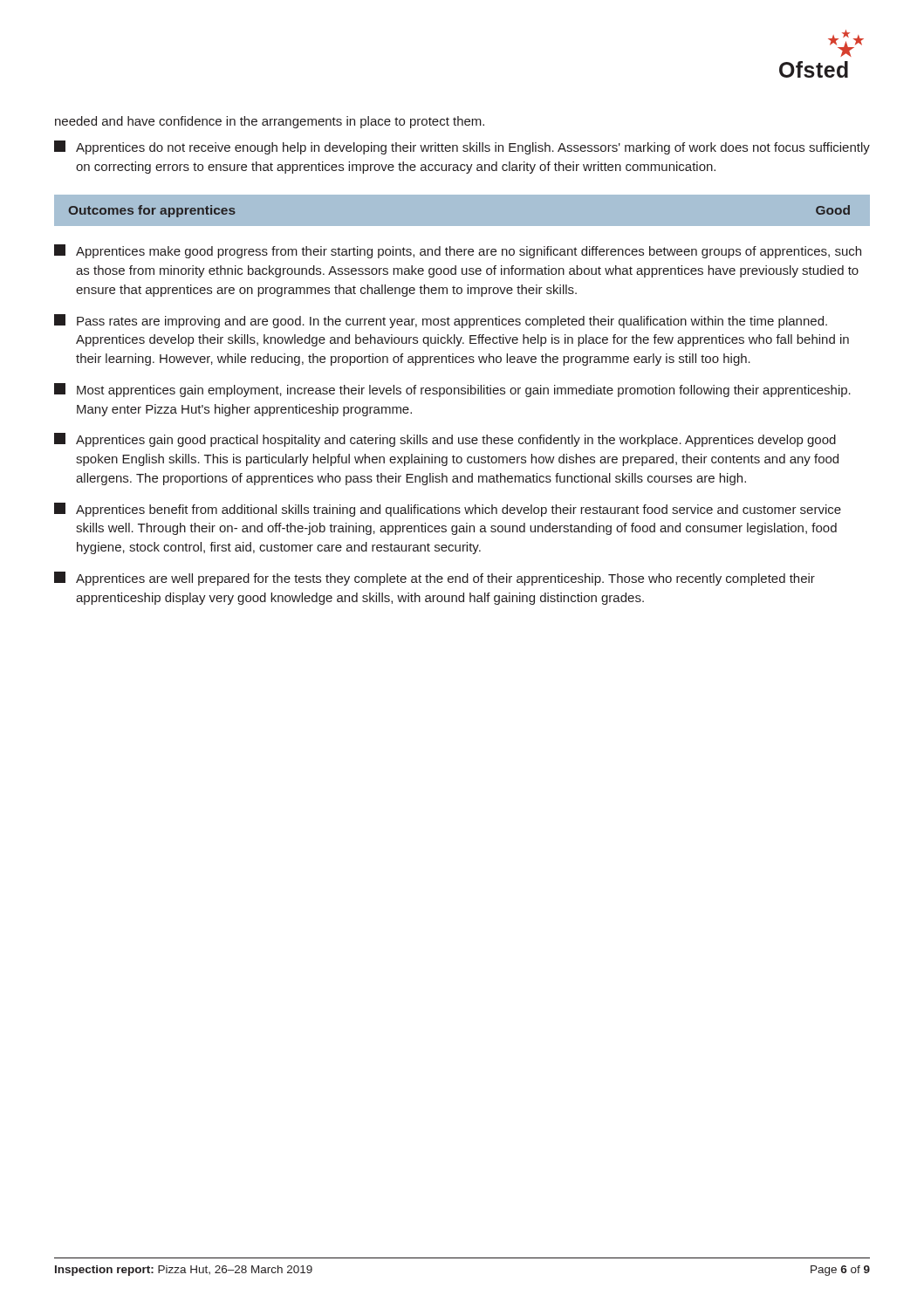Find the block on this page that starts "Apprentices benefit from"
This screenshot has width=924, height=1309.
point(462,528)
